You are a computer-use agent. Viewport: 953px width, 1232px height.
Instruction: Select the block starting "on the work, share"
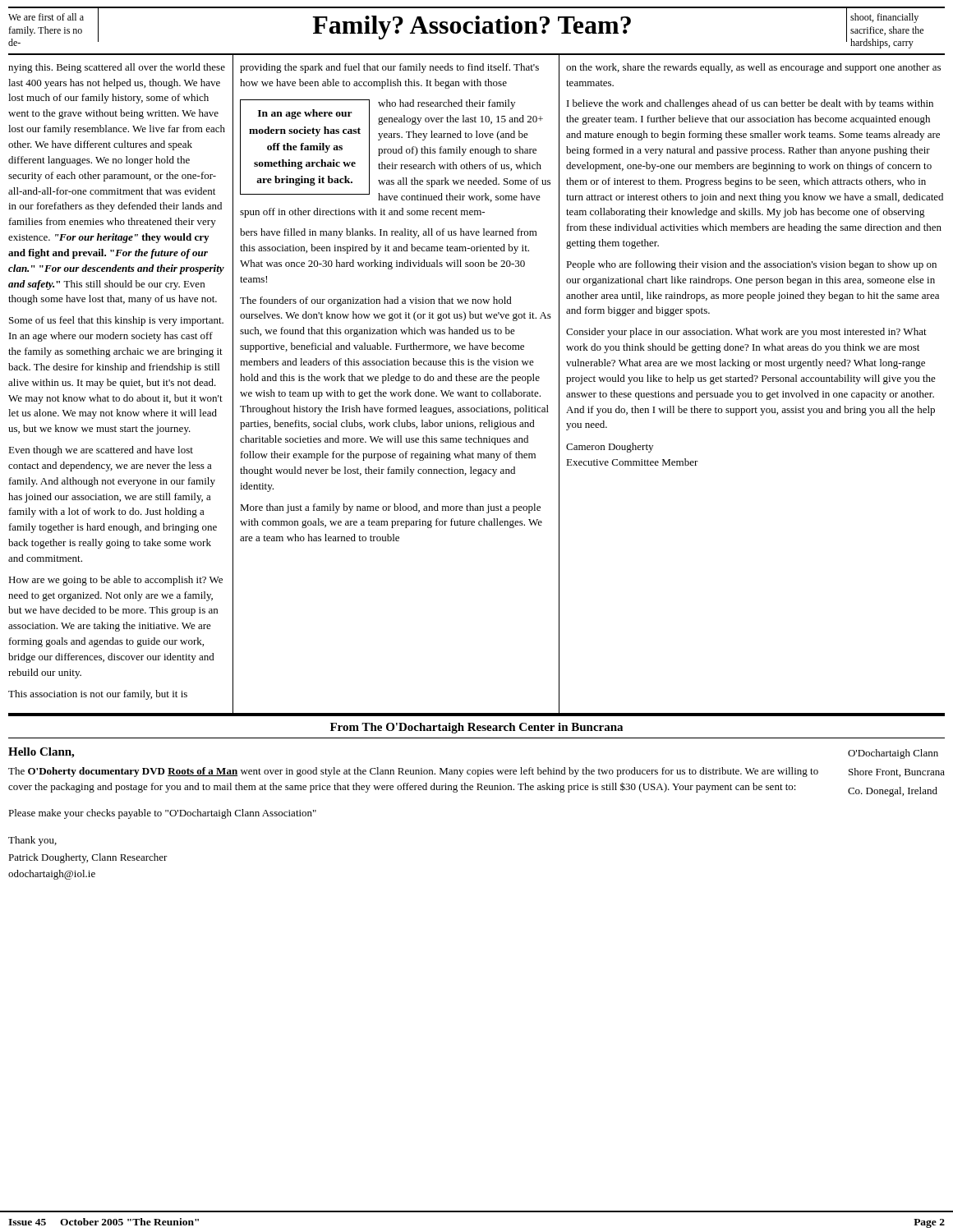pos(755,265)
